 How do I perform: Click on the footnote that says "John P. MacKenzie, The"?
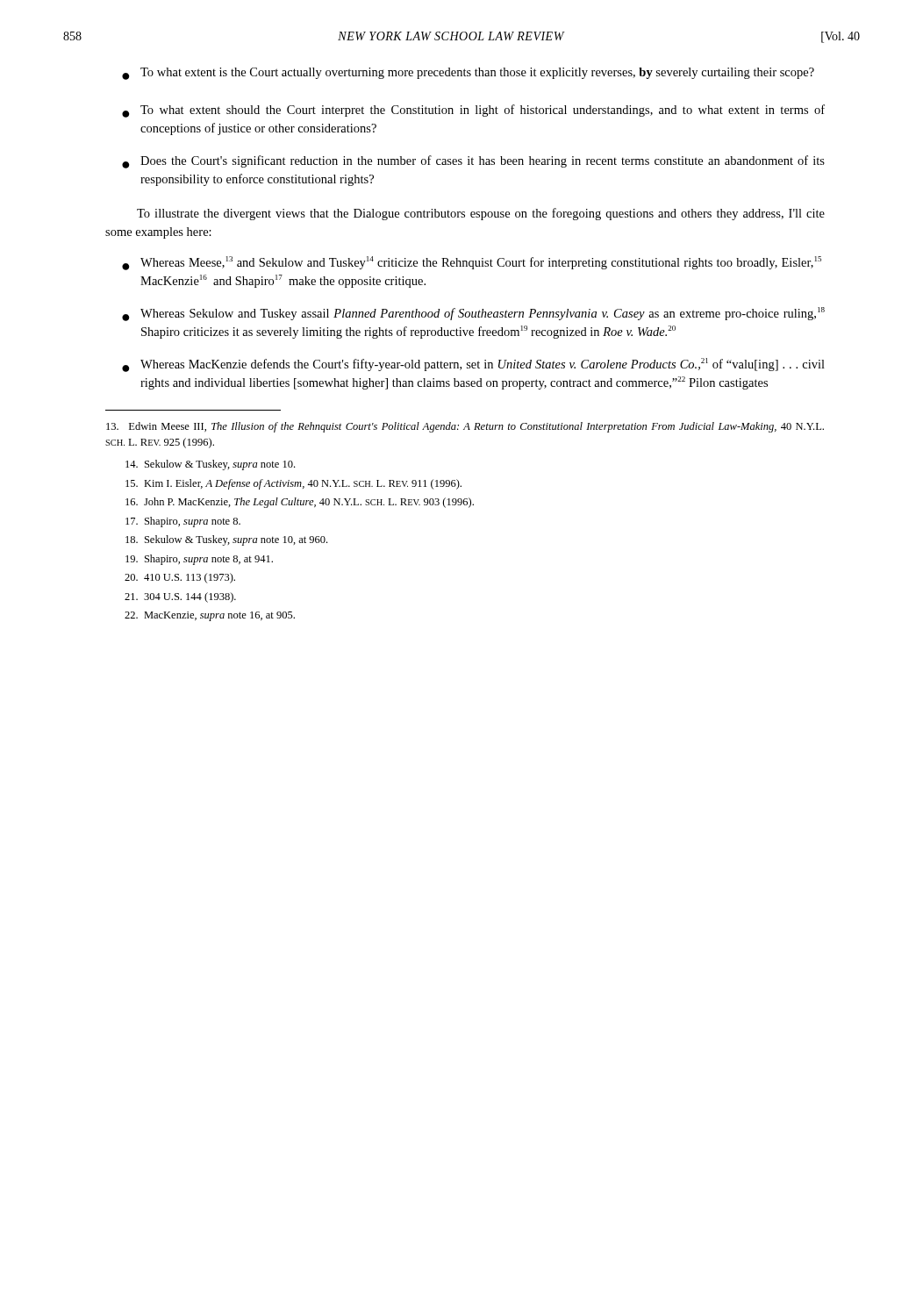pyautogui.click(x=300, y=502)
